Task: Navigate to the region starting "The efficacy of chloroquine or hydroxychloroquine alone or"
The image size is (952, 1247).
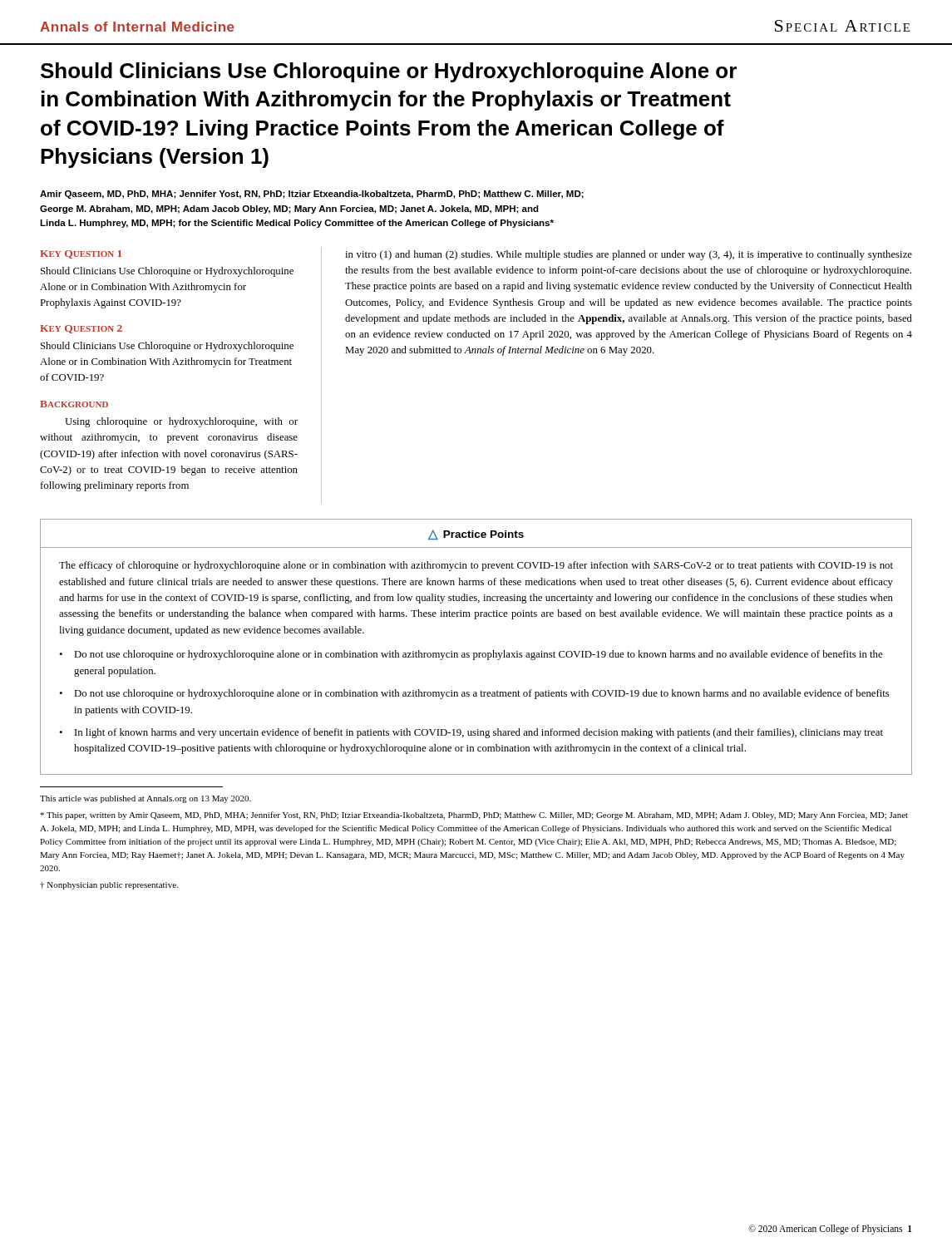Action: (x=476, y=598)
